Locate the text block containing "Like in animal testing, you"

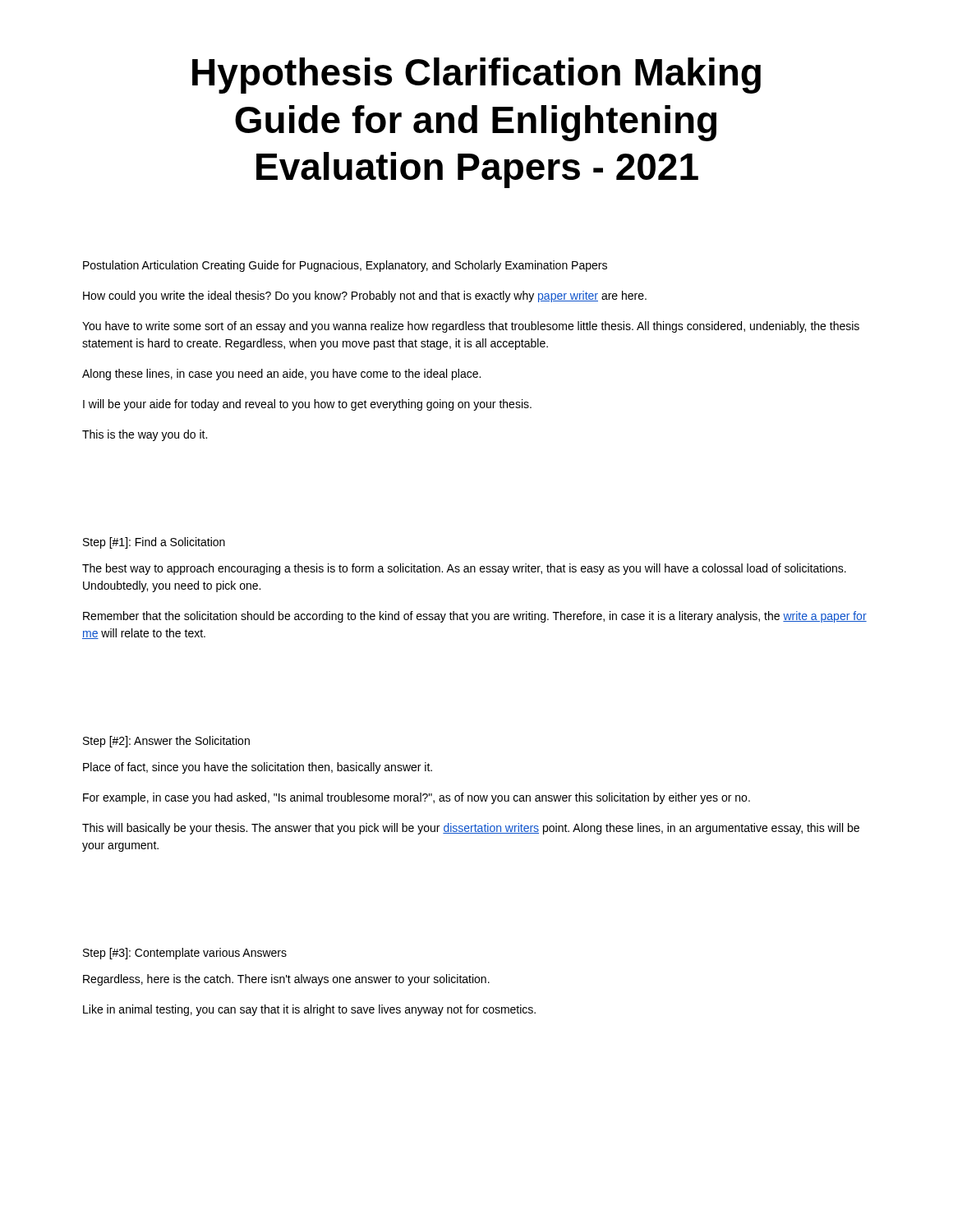point(309,1009)
